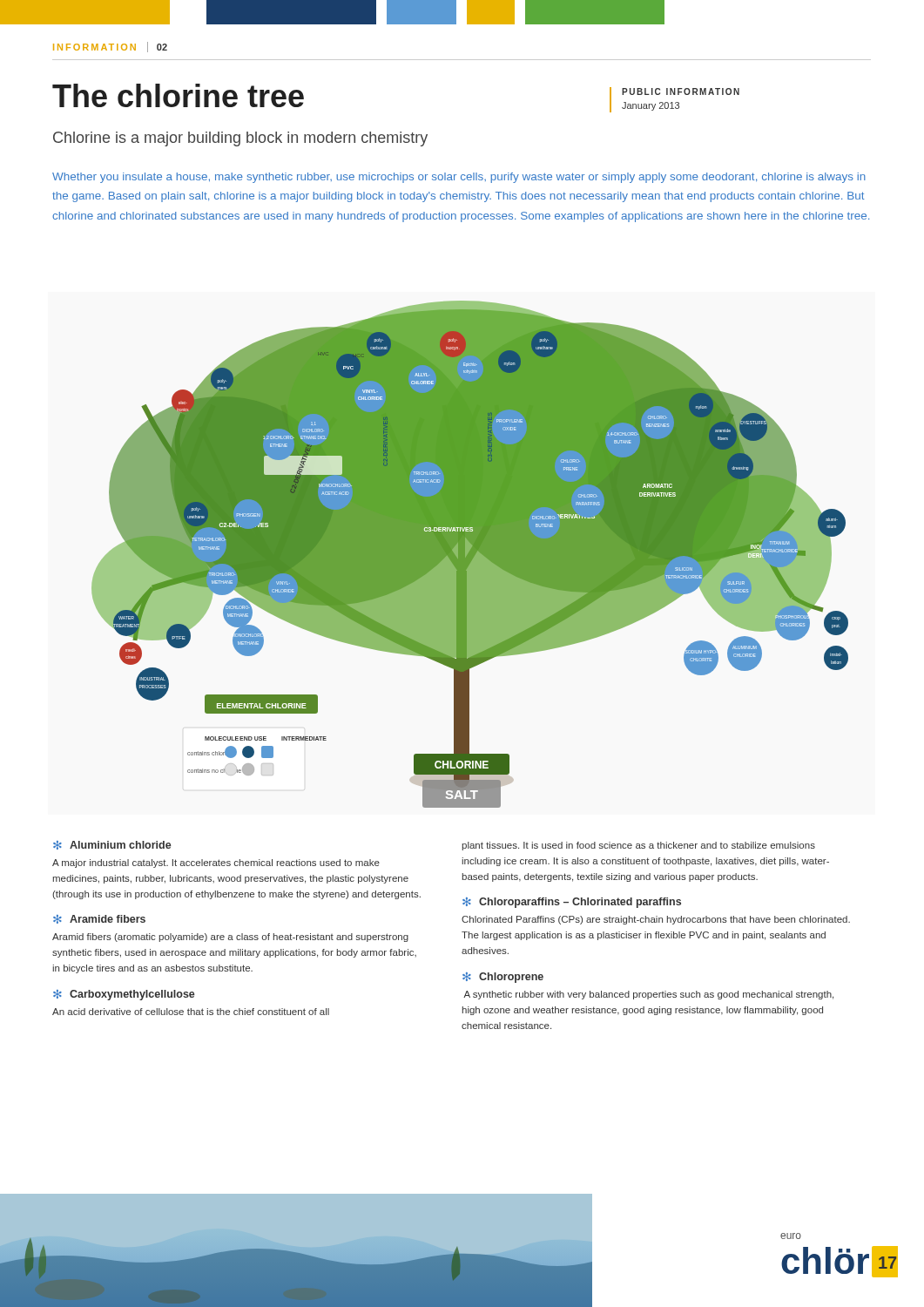Select the title
This screenshot has height=1307, width=924.
tap(305, 96)
